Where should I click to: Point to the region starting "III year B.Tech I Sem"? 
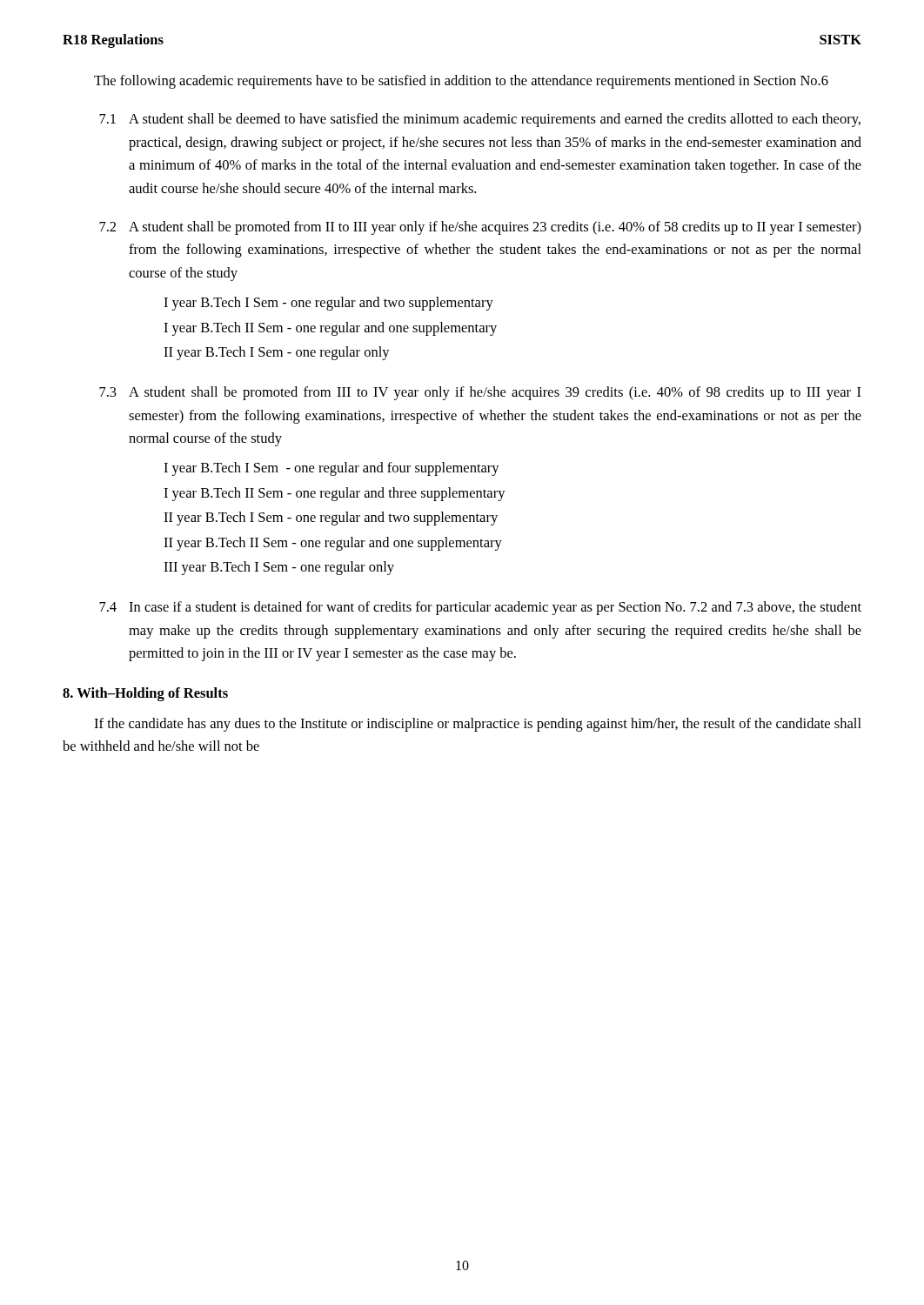pyautogui.click(x=279, y=567)
